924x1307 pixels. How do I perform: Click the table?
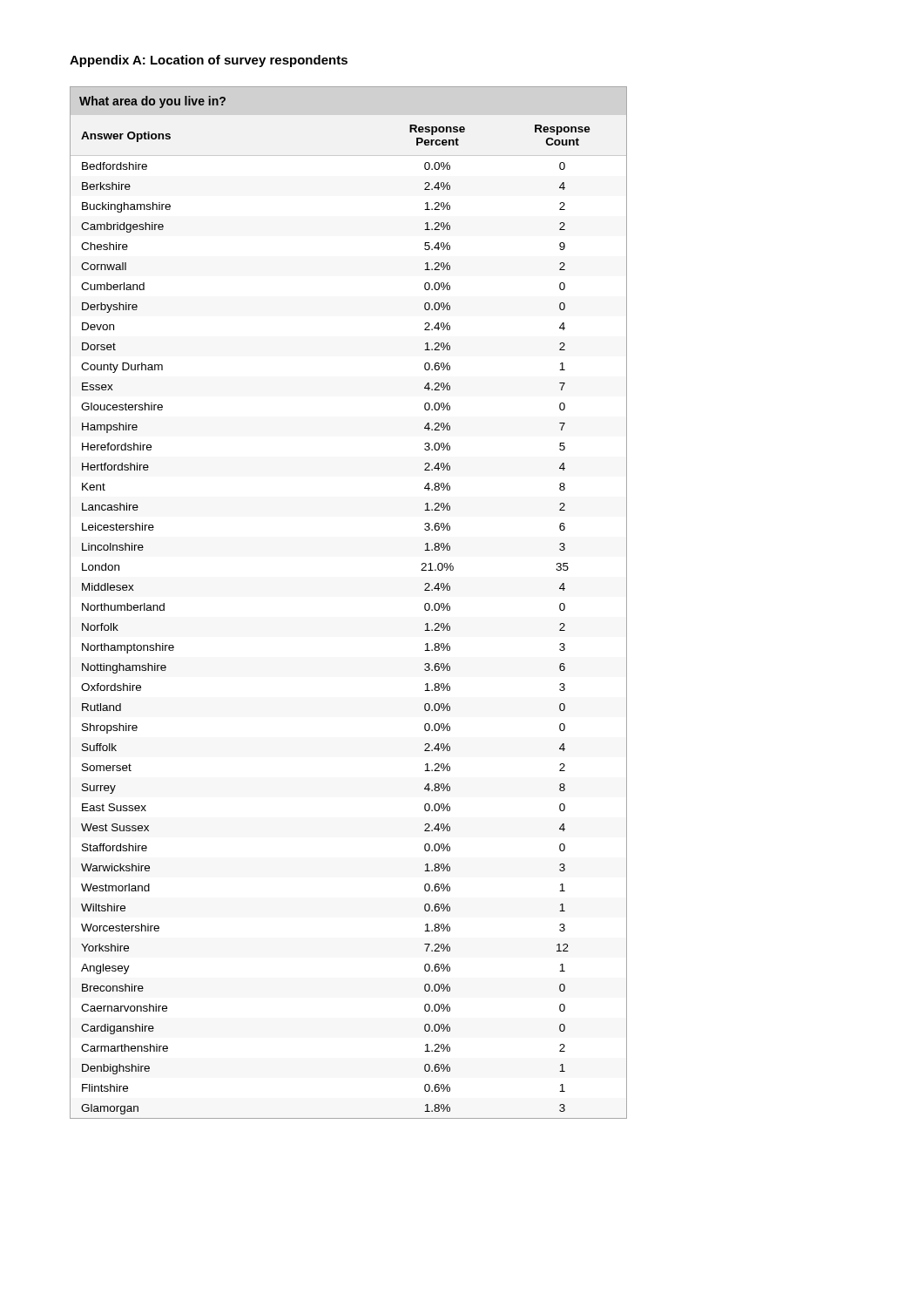348,603
